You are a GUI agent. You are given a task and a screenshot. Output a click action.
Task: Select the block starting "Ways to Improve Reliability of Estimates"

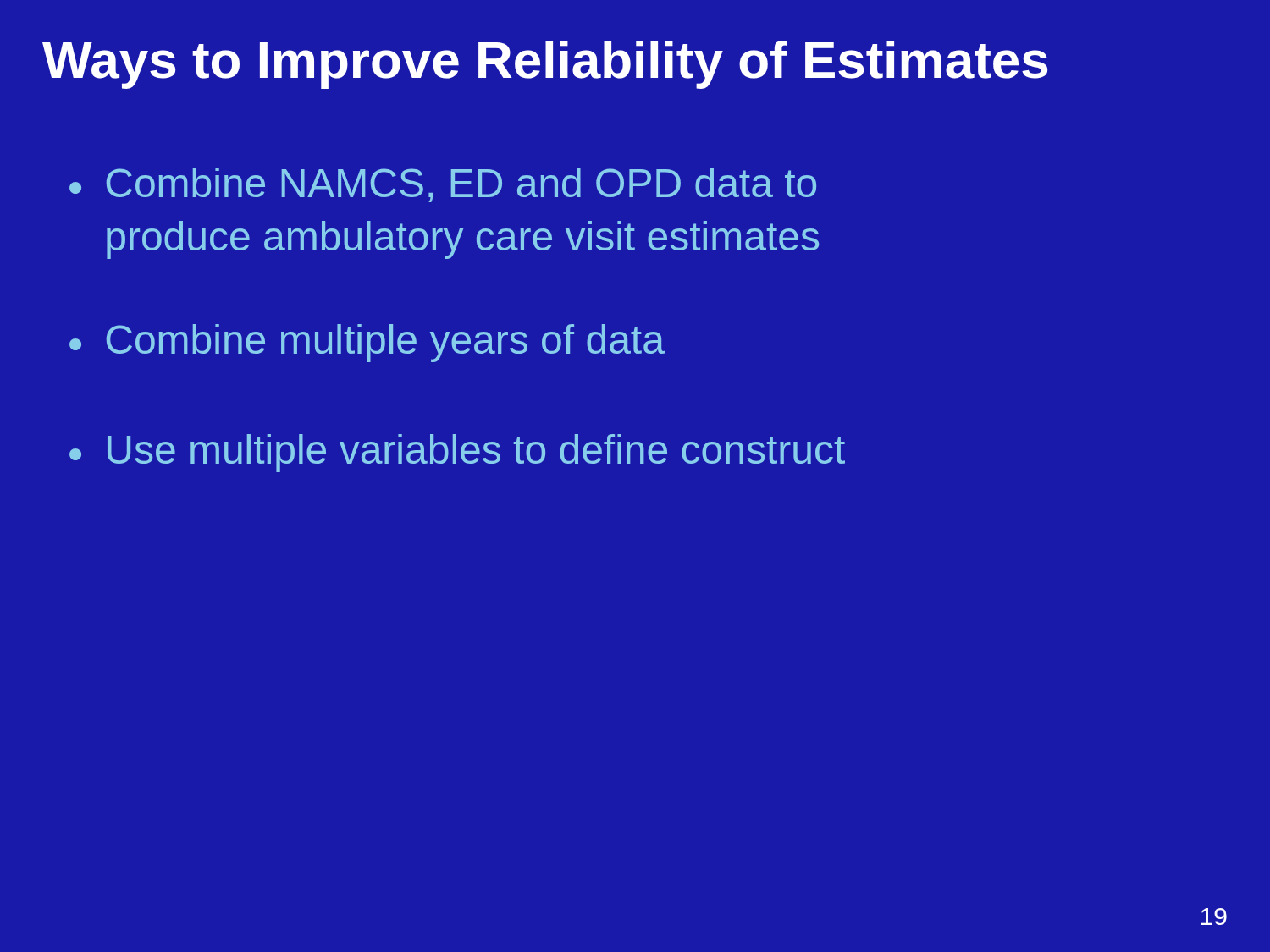[546, 60]
